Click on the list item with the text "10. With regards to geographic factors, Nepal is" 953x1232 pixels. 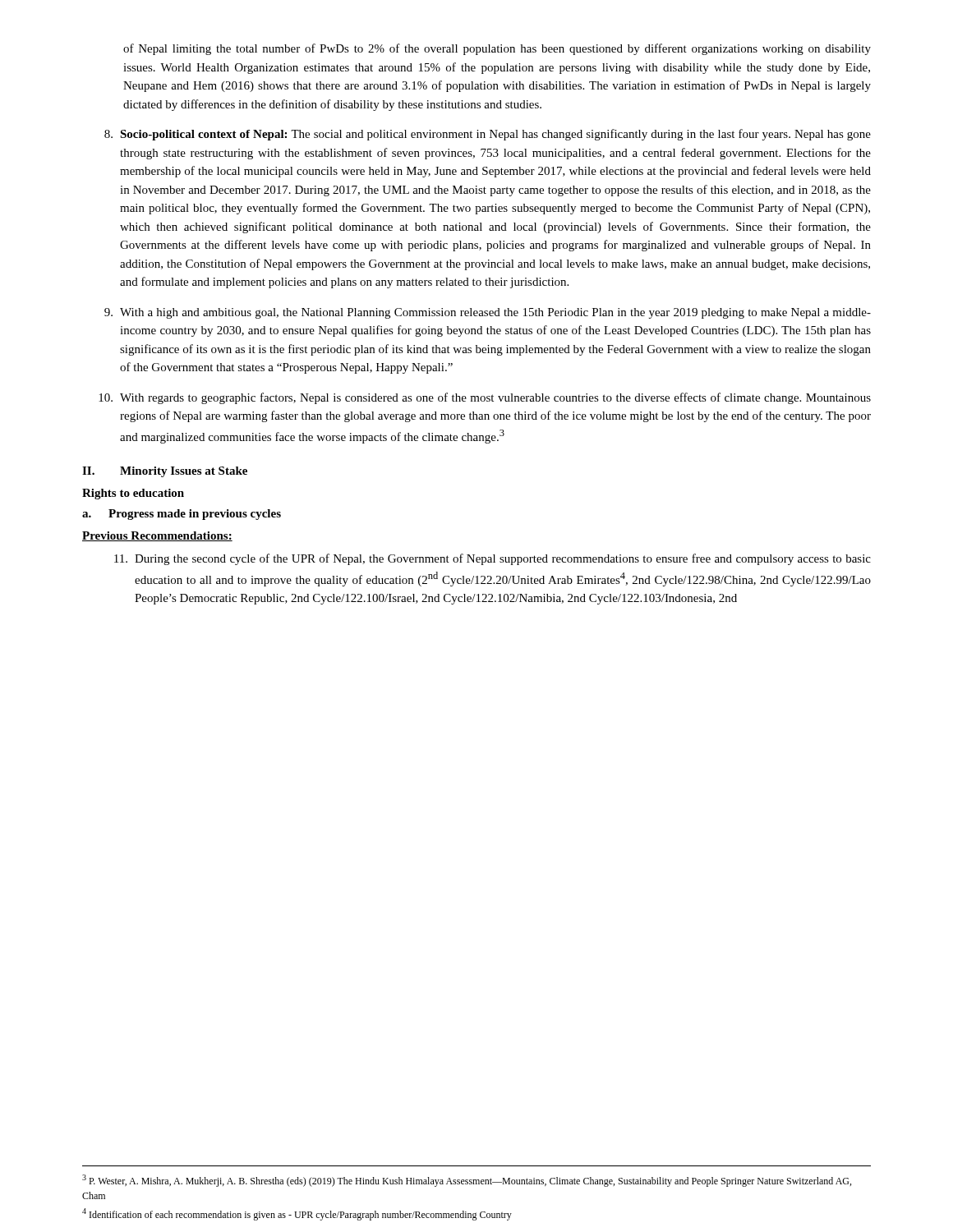(476, 417)
